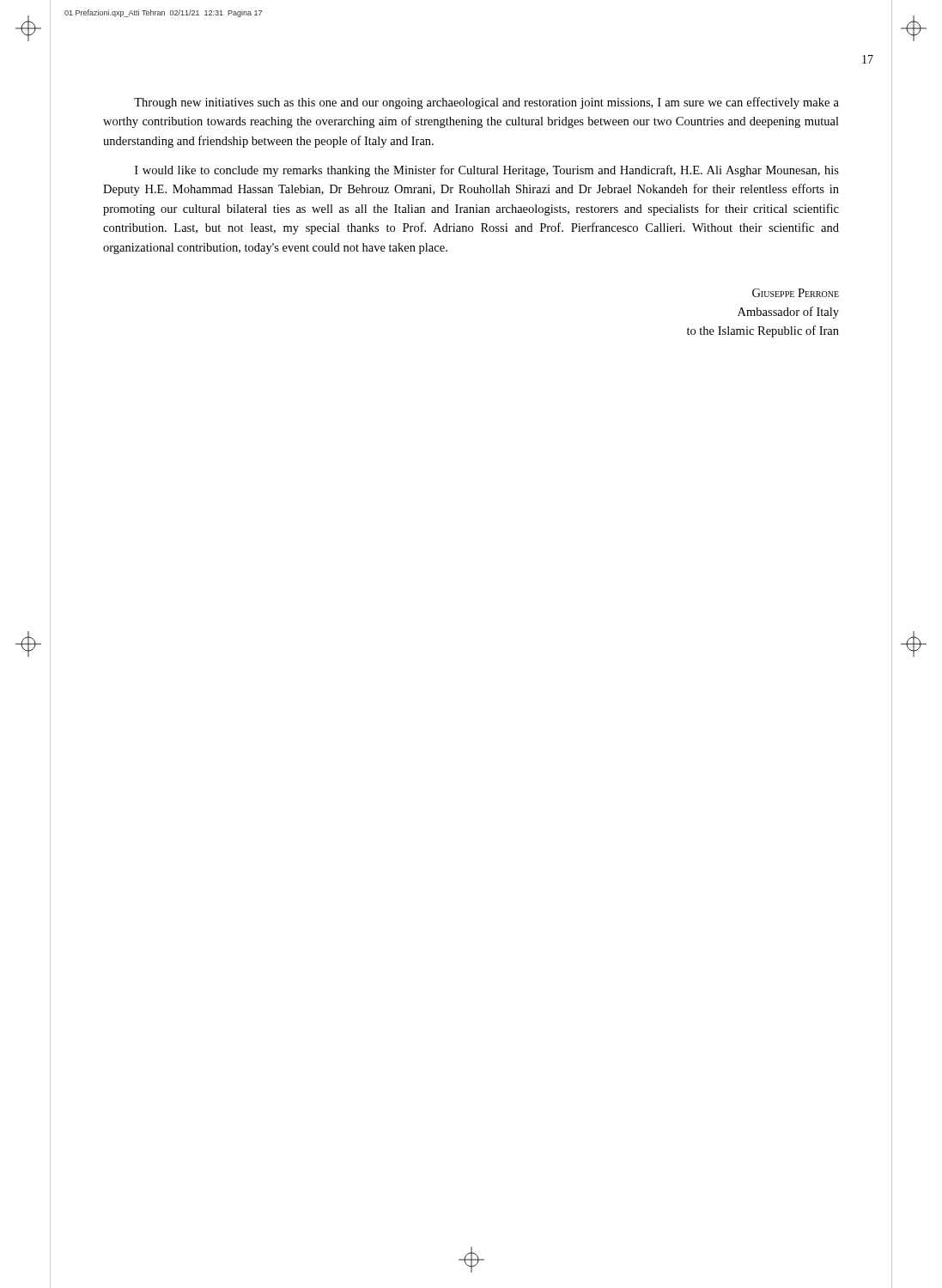The width and height of the screenshot is (942, 1288).
Task: Where is the passage that starts "Giuseppe Perrone Ambassador of Italy to"?
Action: tap(796, 293)
